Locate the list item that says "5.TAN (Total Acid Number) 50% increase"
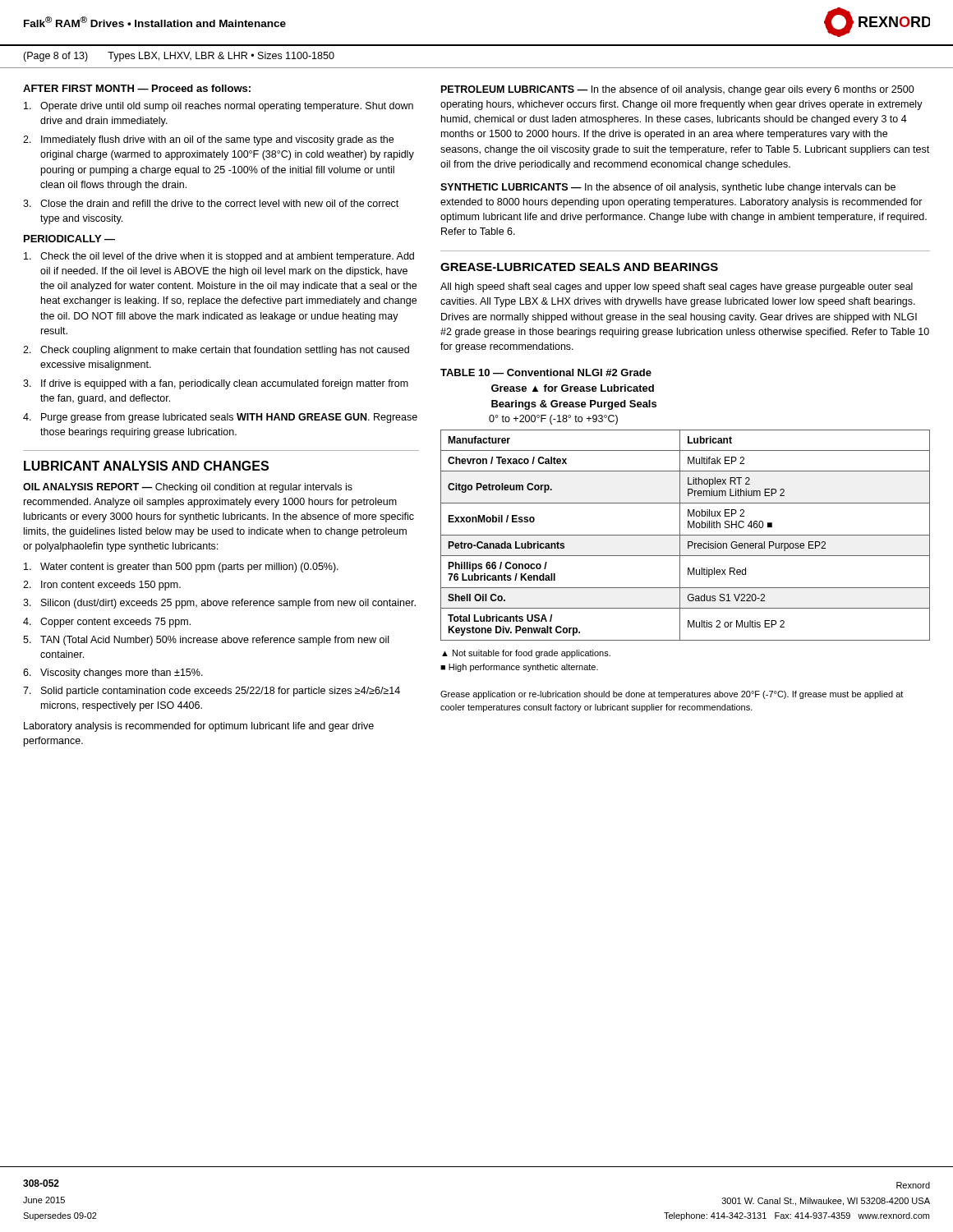The image size is (953, 1232). 221,647
